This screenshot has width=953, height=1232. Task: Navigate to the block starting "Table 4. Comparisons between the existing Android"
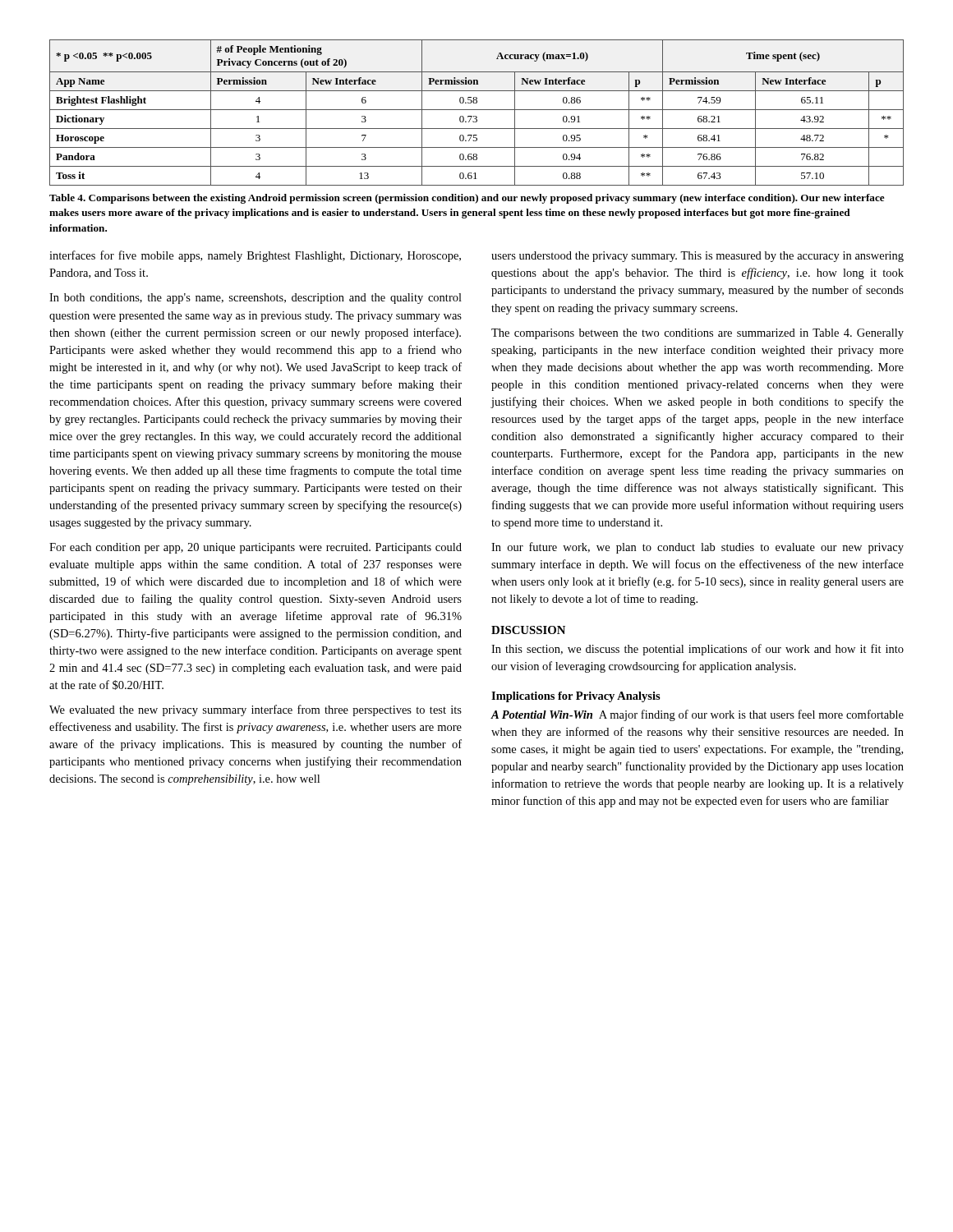(467, 213)
